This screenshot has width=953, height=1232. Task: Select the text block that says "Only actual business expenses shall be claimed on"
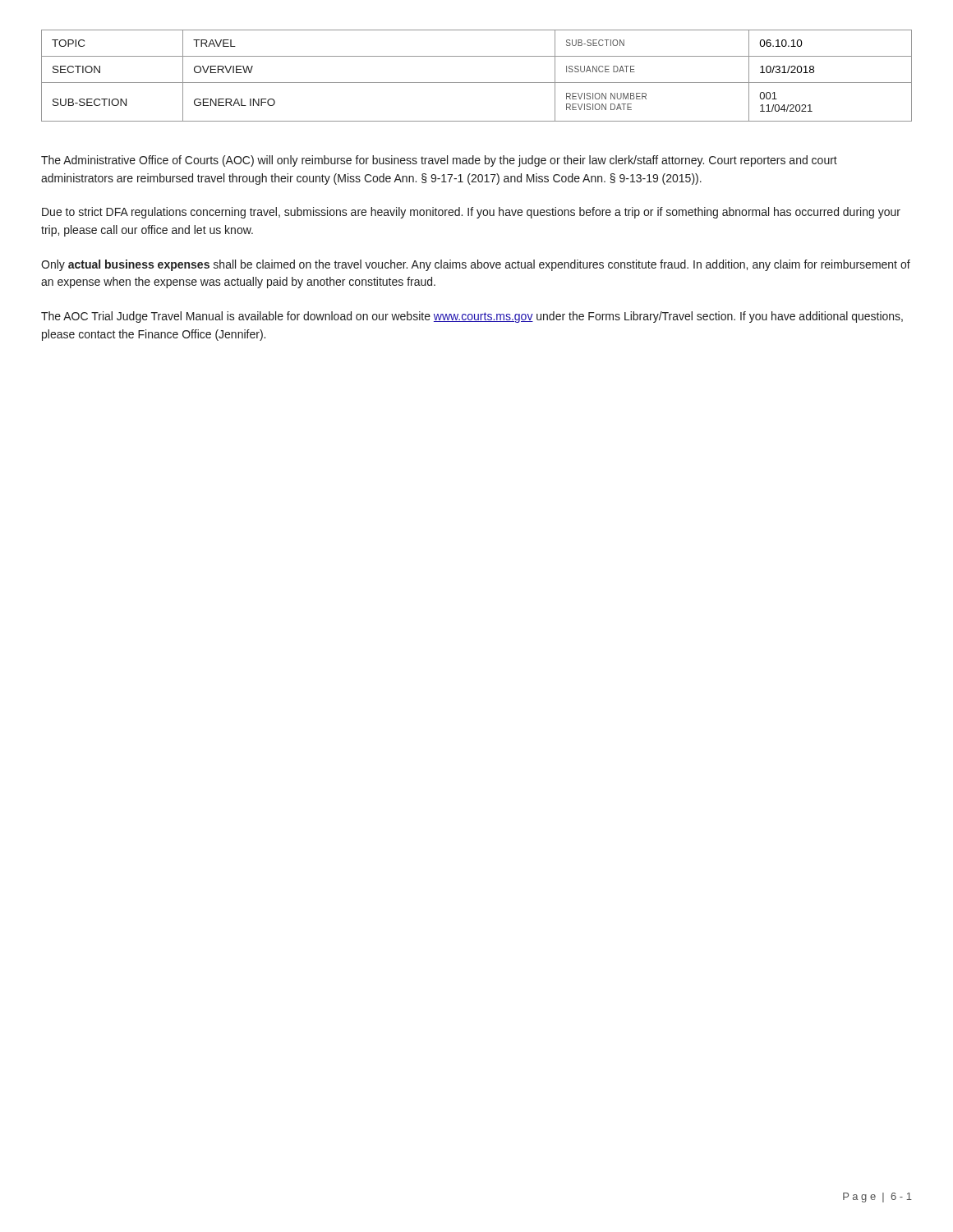point(476,274)
